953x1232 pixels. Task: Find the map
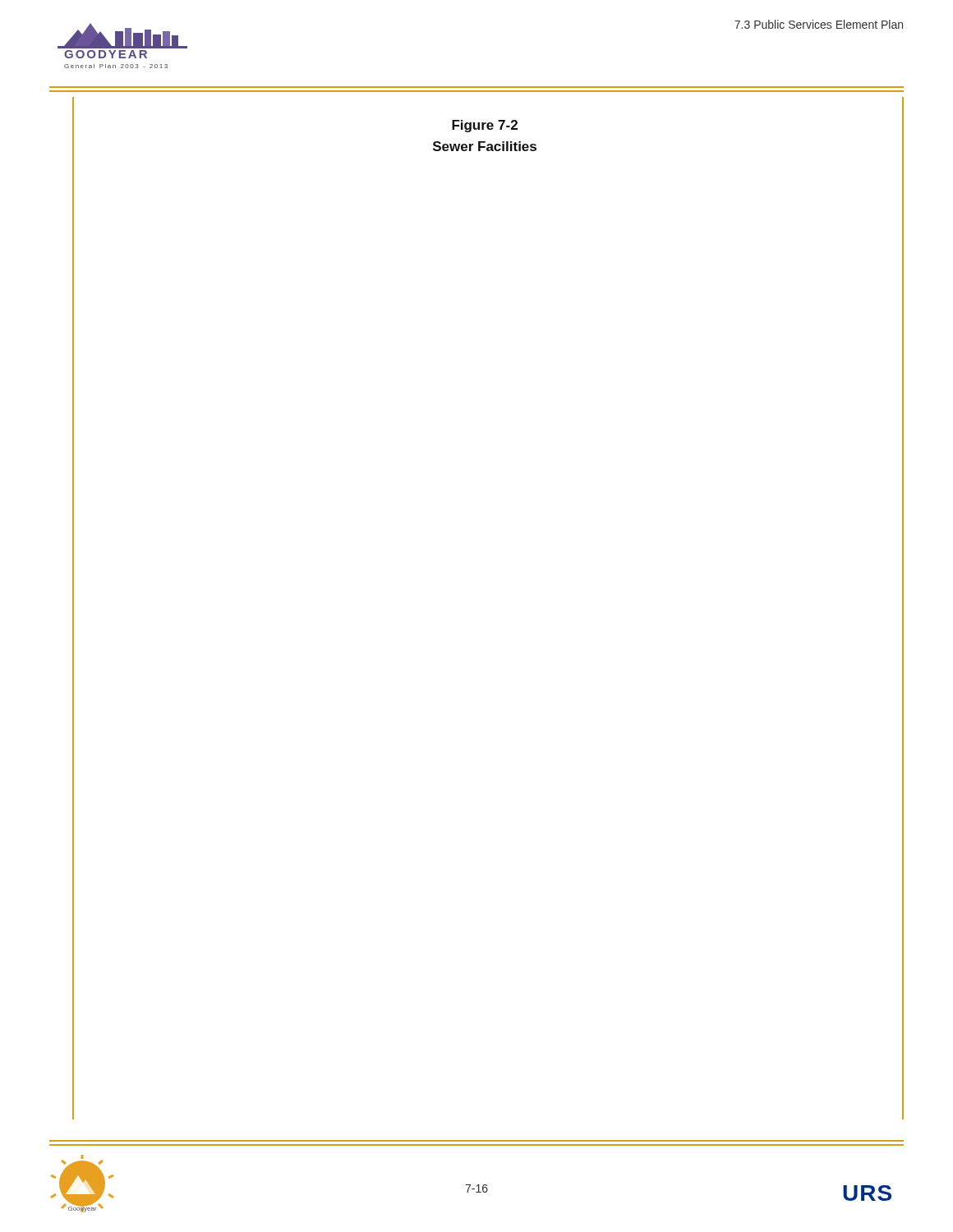tap(489, 634)
